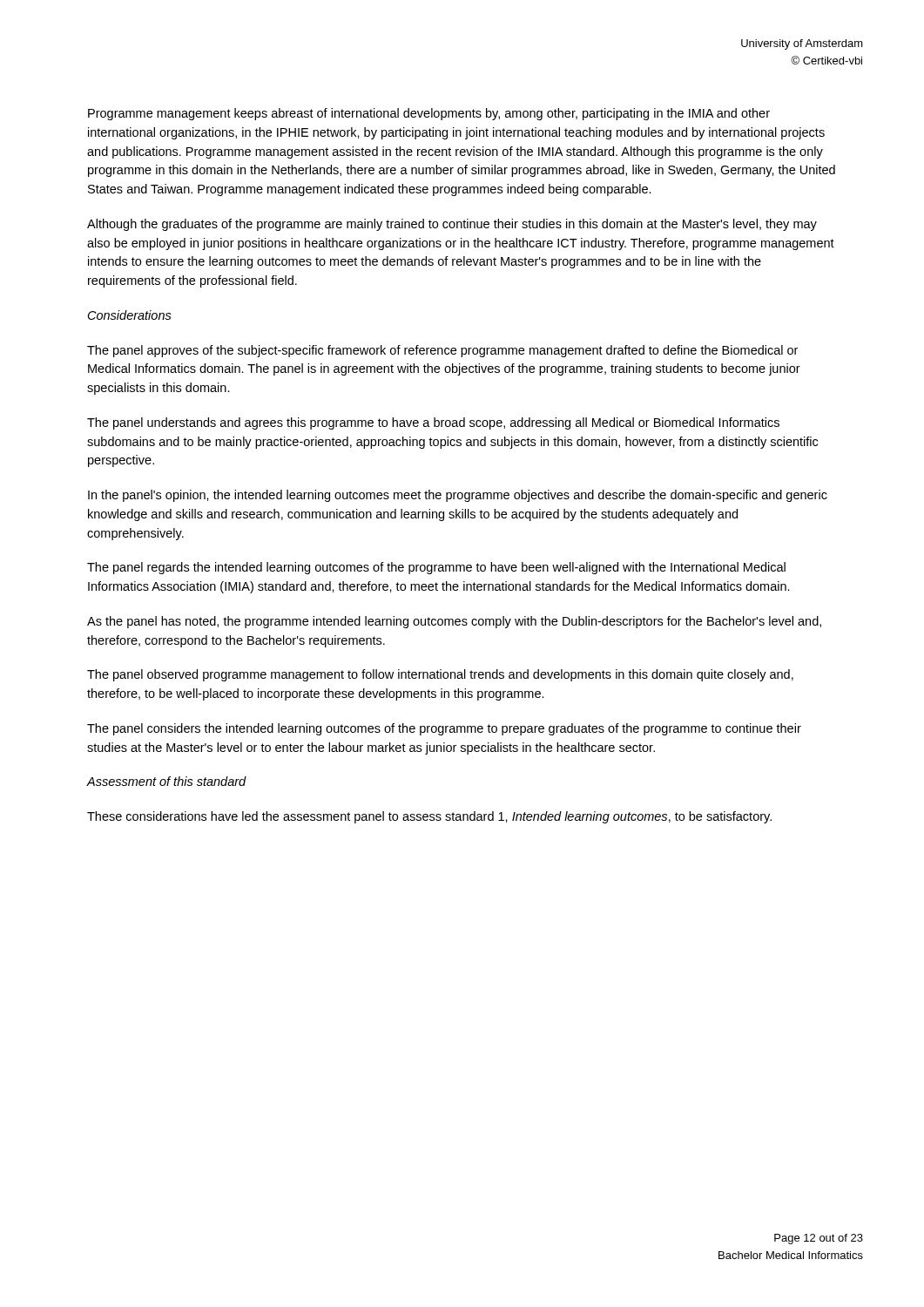924x1307 pixels.
Task: Point to the block beginning "In the panel's opinion,"
Action: (462, 515)
